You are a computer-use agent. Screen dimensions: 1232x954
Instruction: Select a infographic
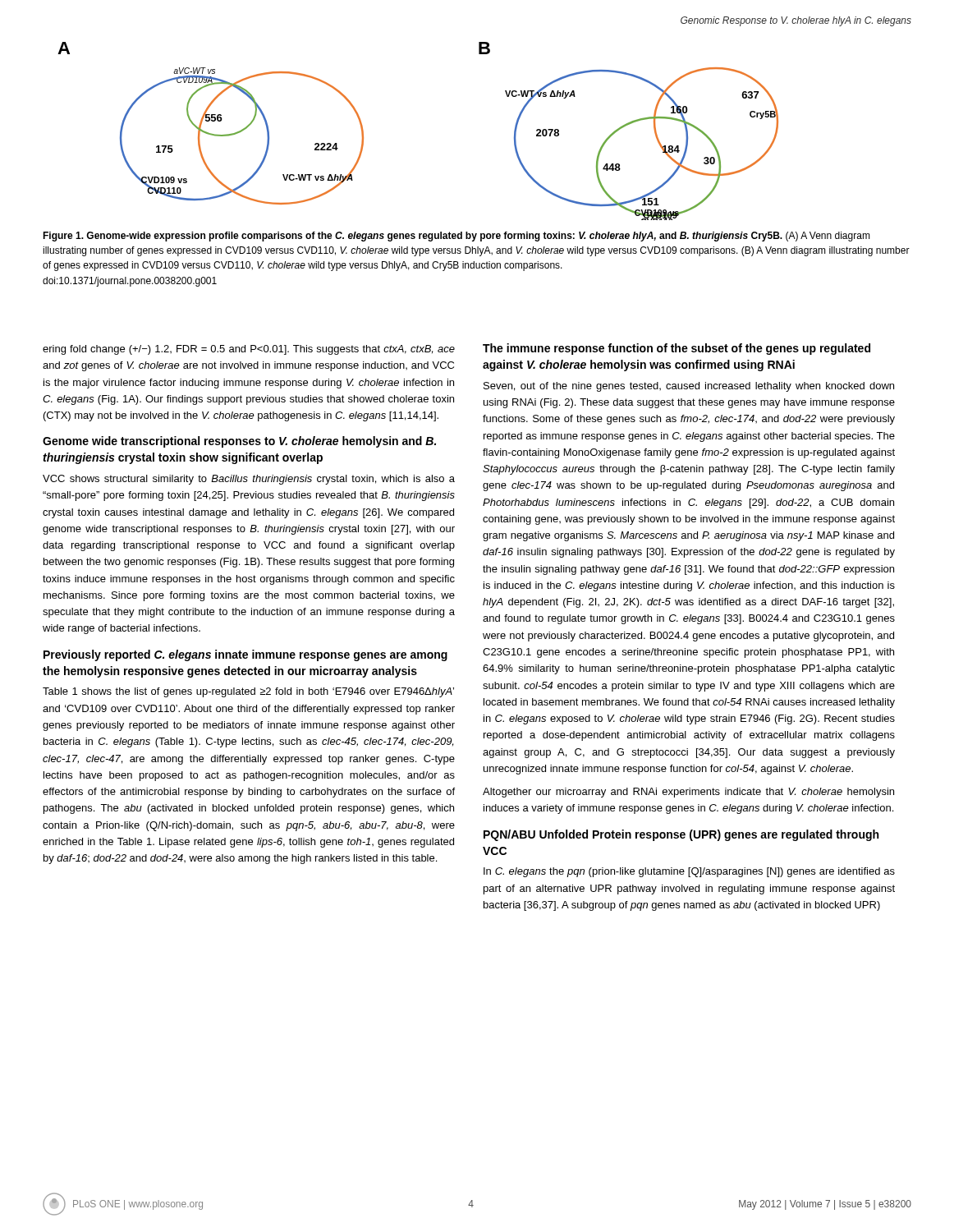point(477,126)
